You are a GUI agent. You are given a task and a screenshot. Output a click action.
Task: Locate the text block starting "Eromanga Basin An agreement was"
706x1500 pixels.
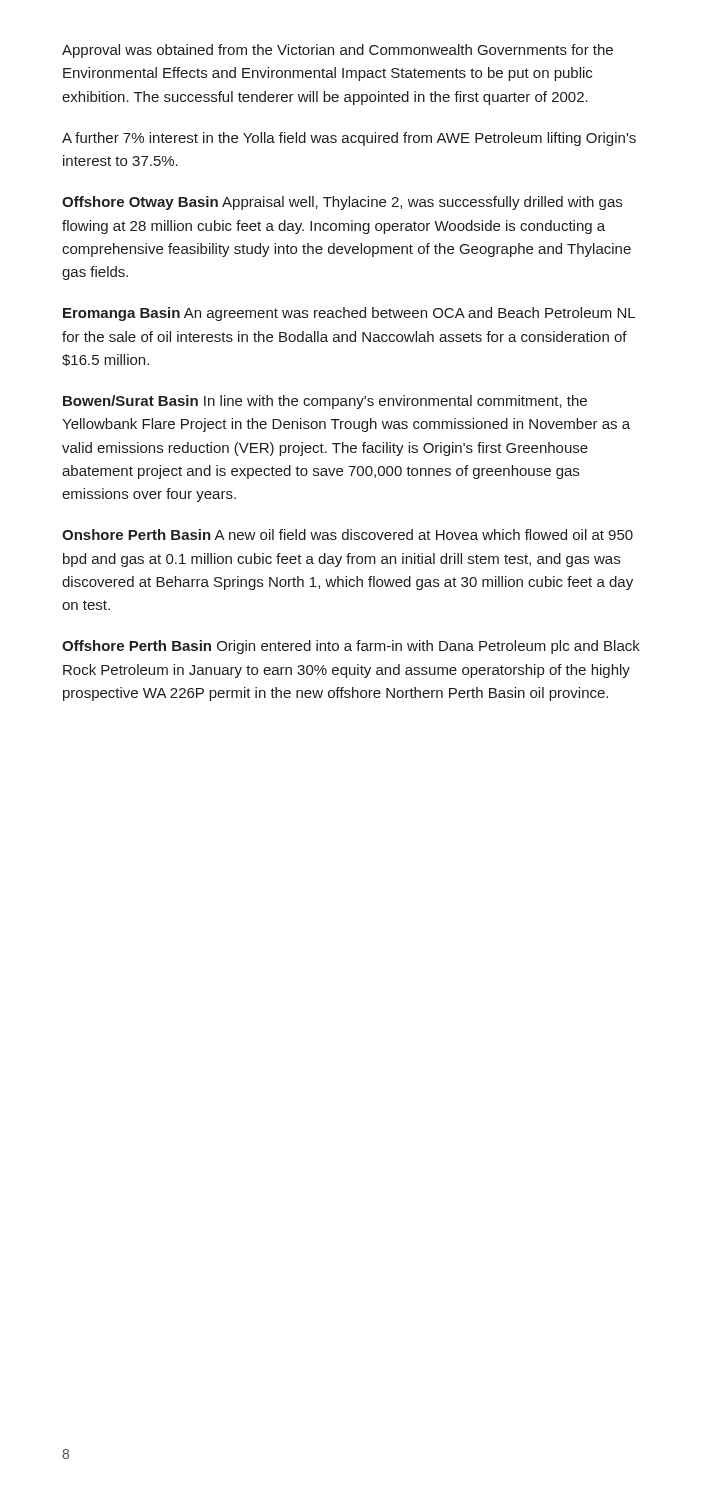349,336
